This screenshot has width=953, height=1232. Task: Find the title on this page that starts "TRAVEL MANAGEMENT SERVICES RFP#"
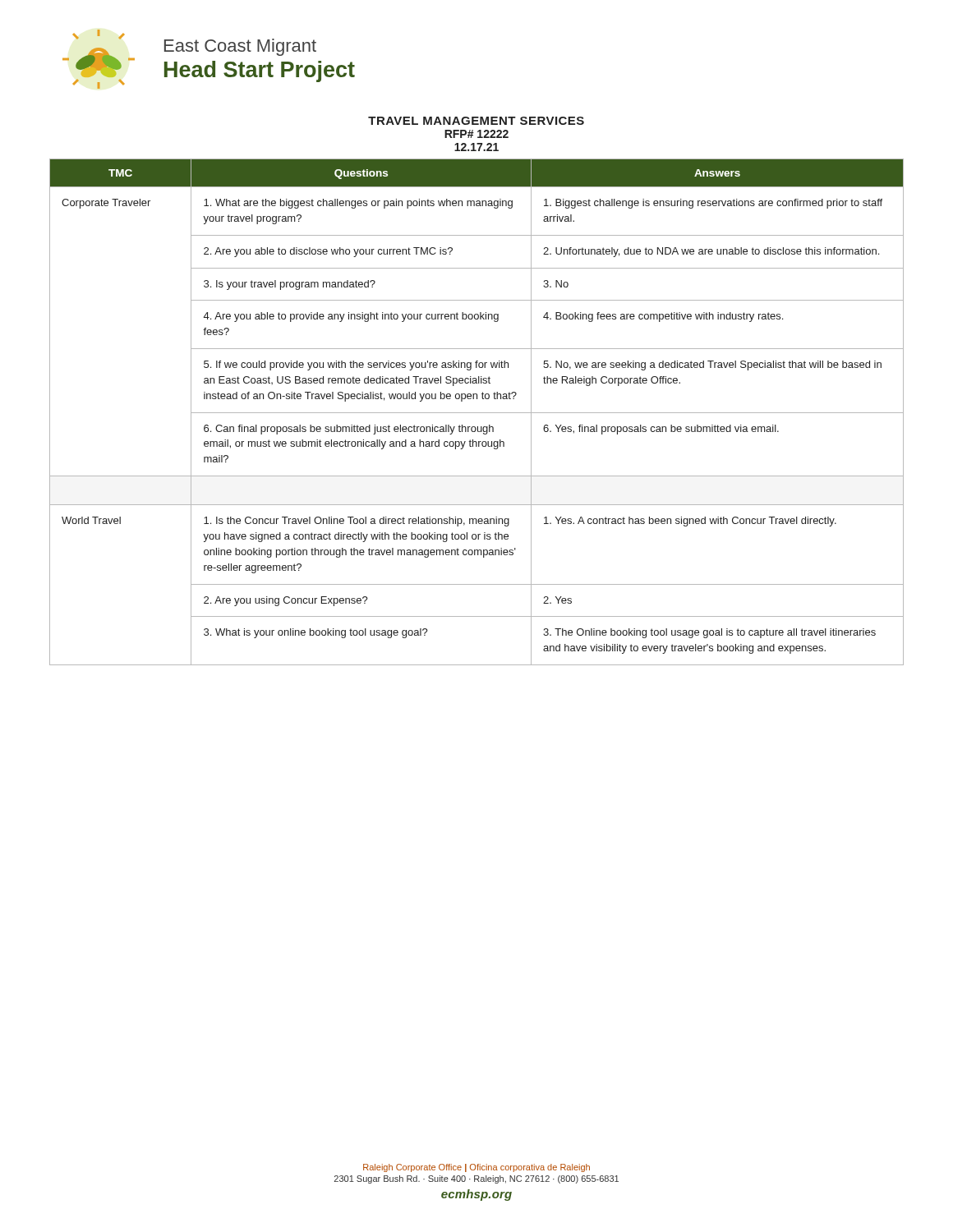point(476,133)
